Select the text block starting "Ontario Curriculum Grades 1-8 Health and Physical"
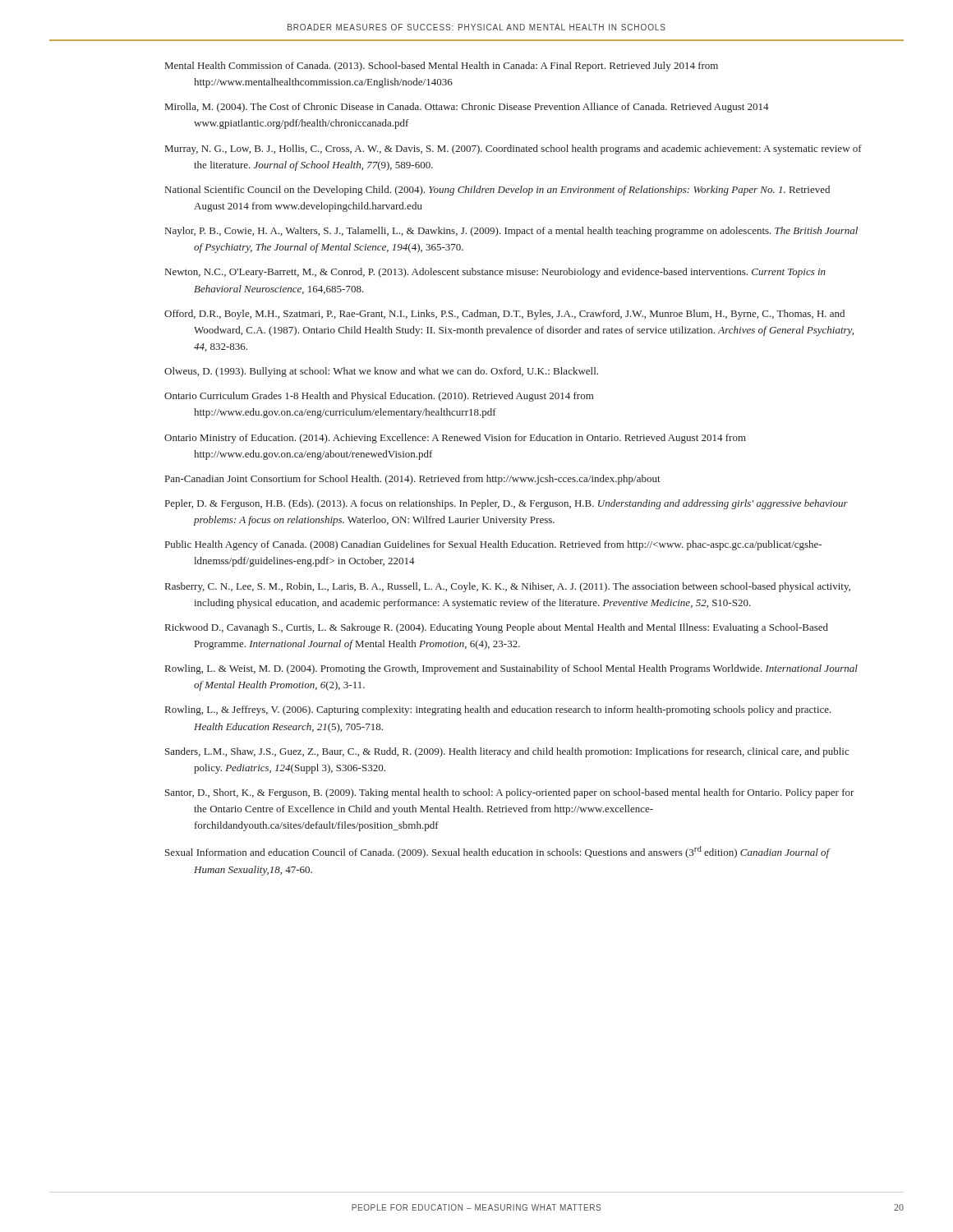The height and width of the screenshot is (1232, 953). pyautogui.click(x=379, y=404)
